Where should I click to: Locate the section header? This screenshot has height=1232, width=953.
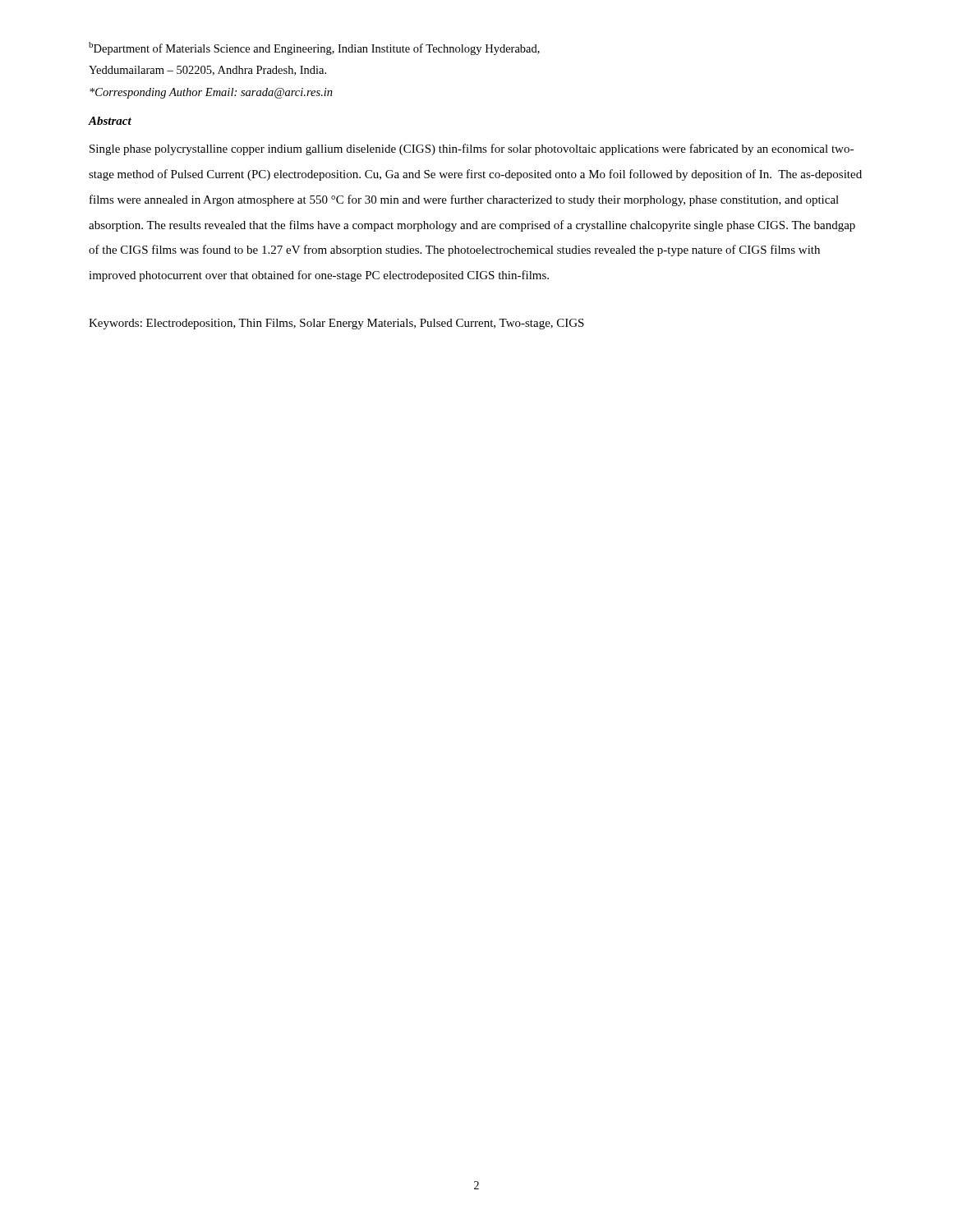(x=110, y=121)
